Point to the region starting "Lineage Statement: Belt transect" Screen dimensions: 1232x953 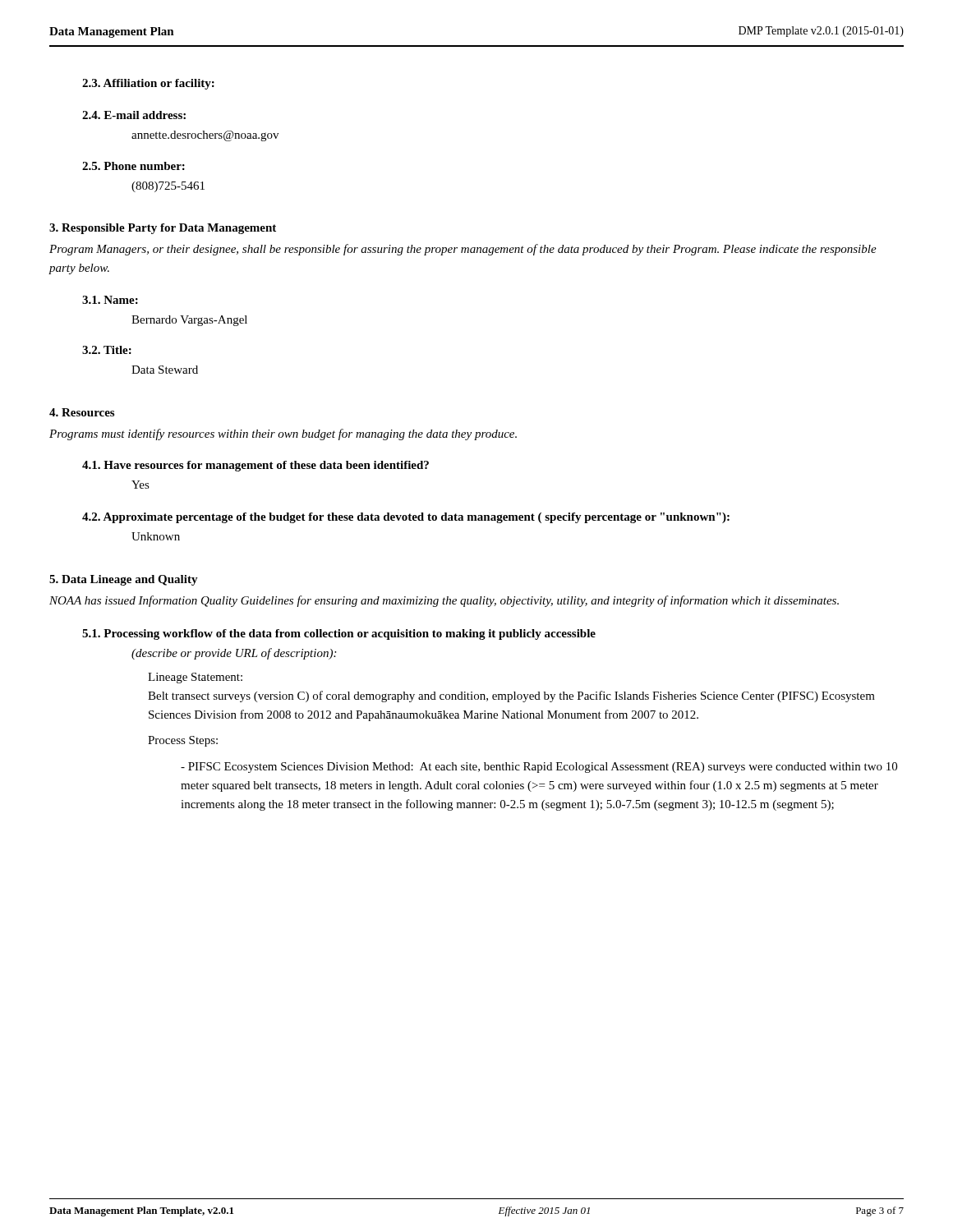coord(511,695)
